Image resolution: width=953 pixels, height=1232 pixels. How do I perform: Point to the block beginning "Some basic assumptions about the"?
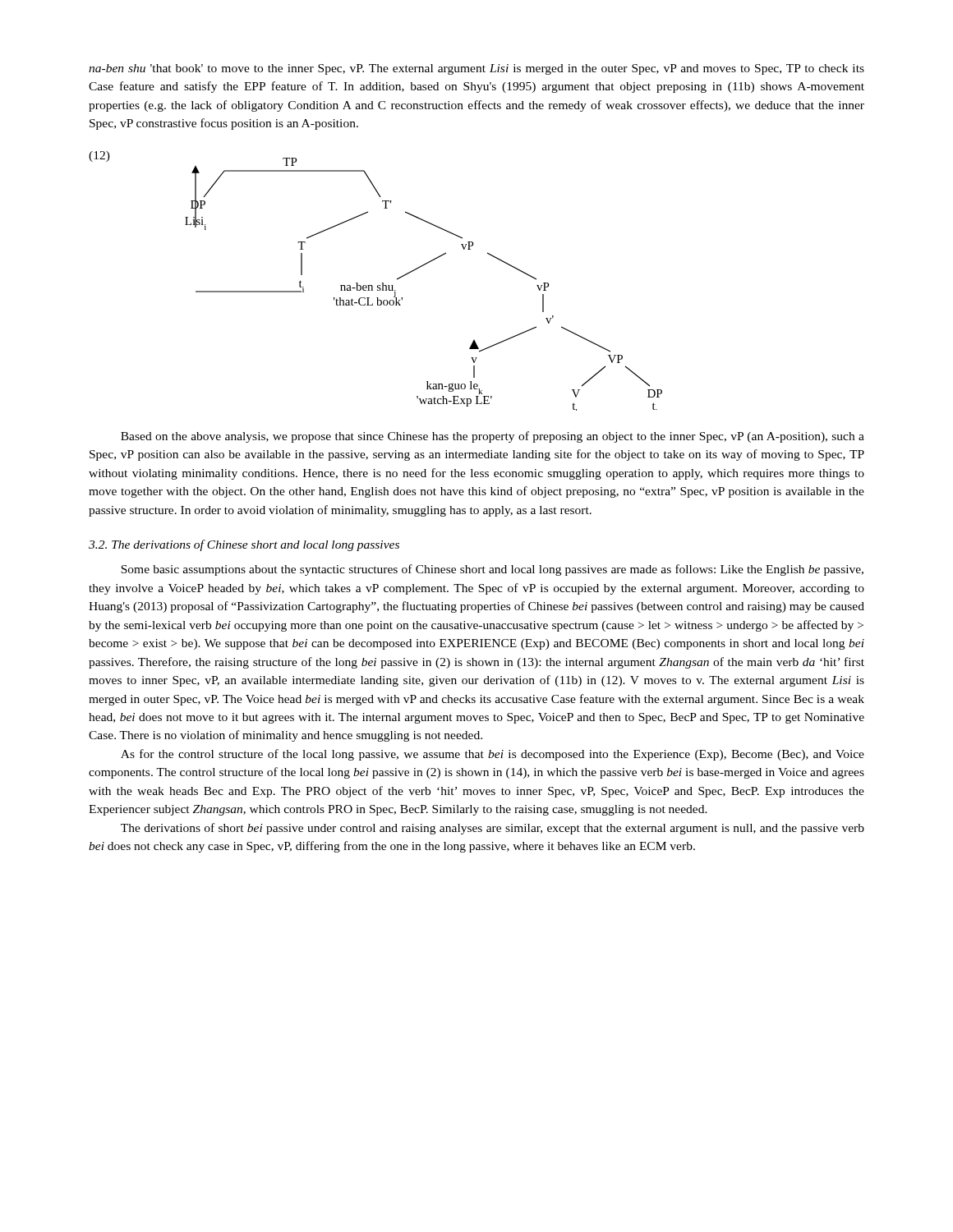click(x=476, y=708)
